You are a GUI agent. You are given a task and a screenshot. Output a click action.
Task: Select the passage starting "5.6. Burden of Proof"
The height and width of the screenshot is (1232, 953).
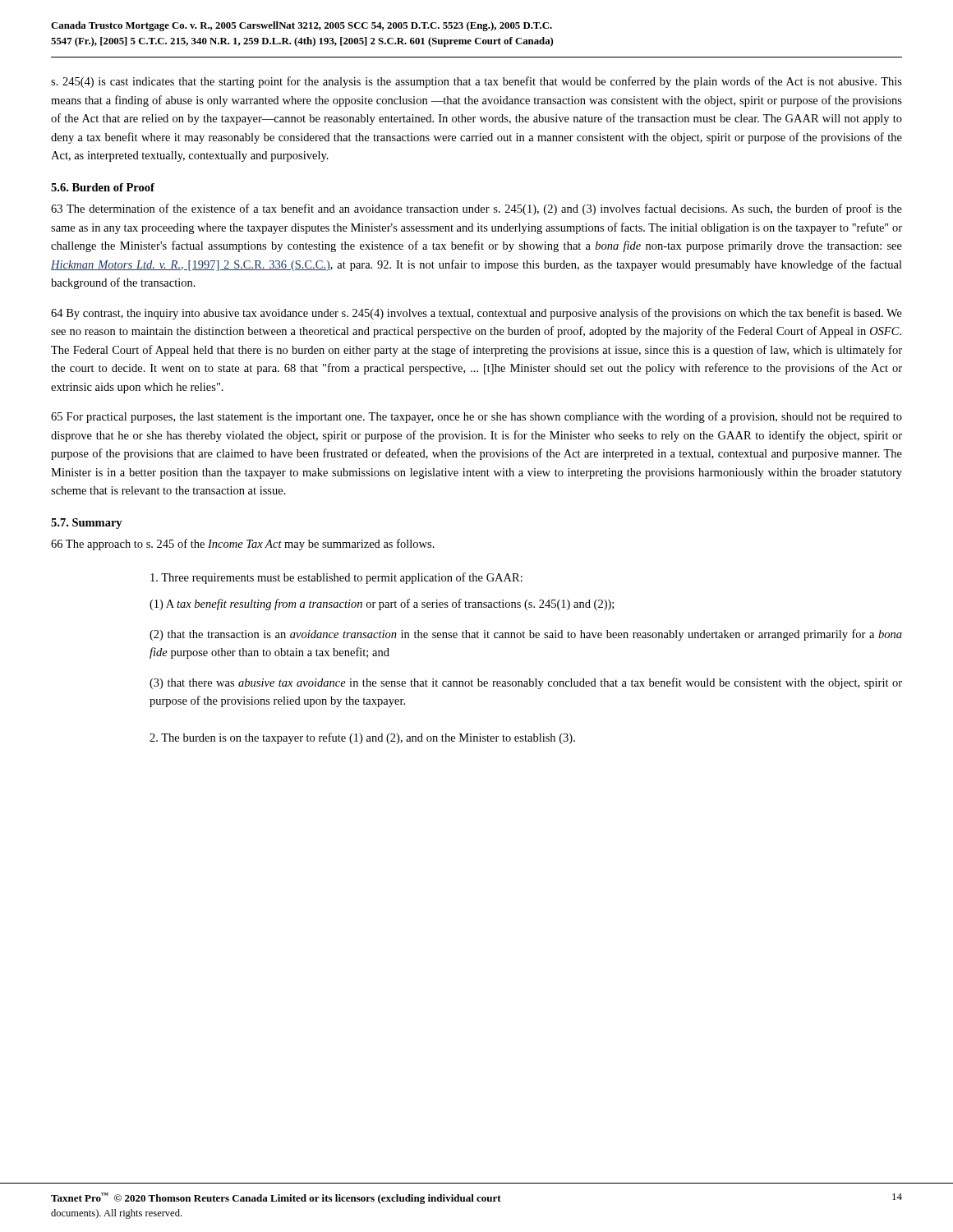pos(103,187)
